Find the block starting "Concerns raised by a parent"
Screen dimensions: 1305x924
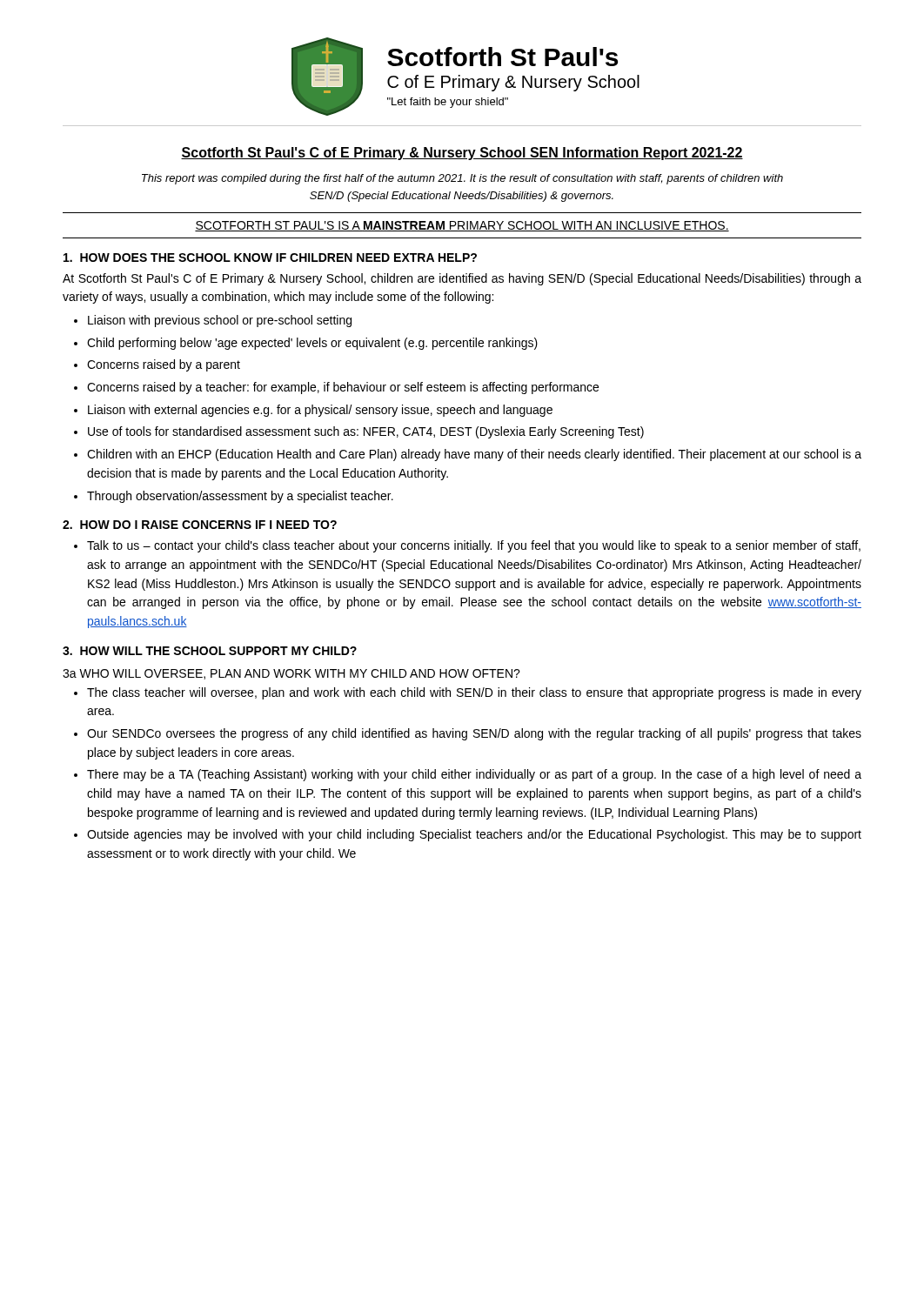(164, 365)
